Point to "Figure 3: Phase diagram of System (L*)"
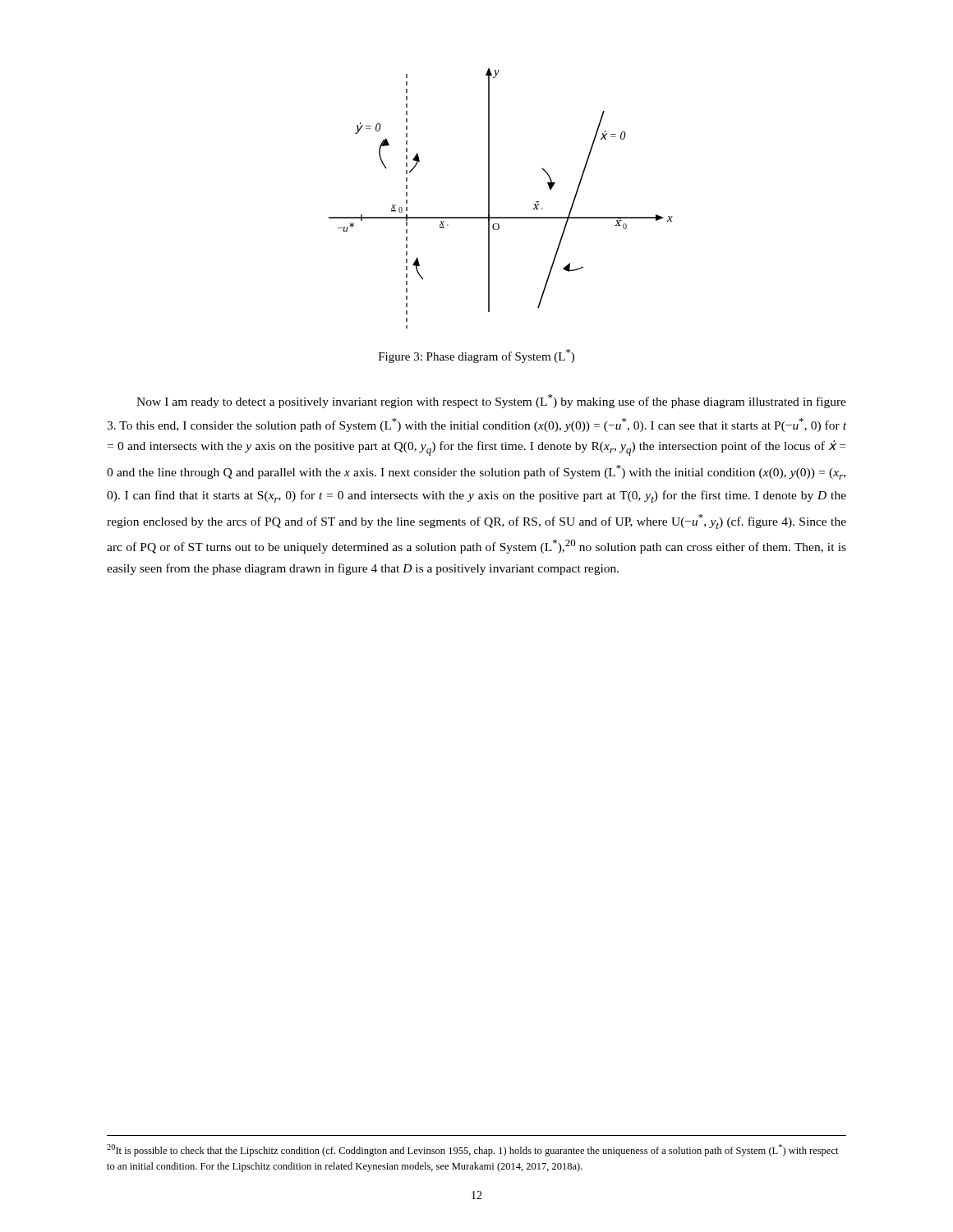The width and height of the screenshot is (953, 1232). point(476,355)
